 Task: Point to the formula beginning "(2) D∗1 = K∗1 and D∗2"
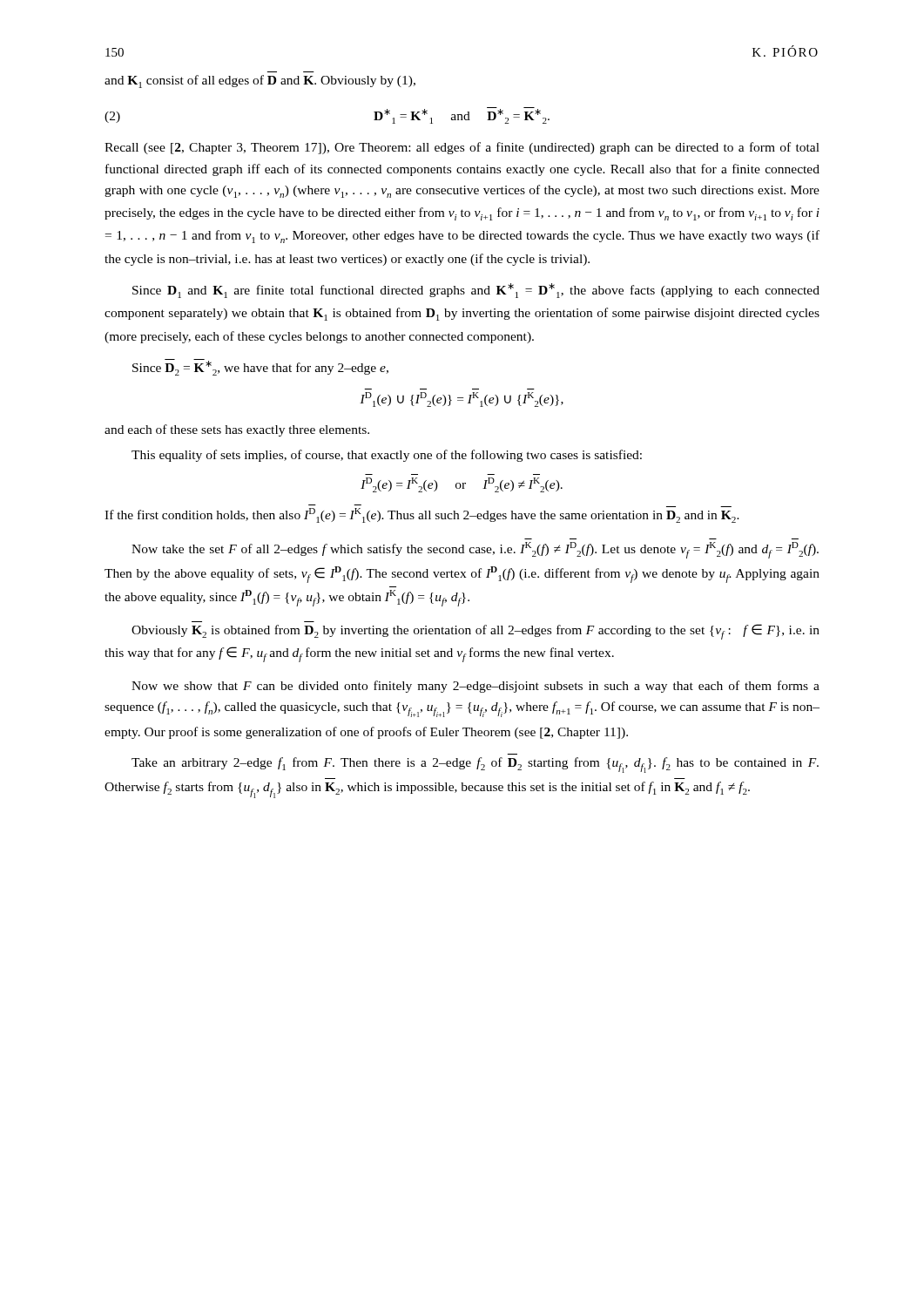462,116
